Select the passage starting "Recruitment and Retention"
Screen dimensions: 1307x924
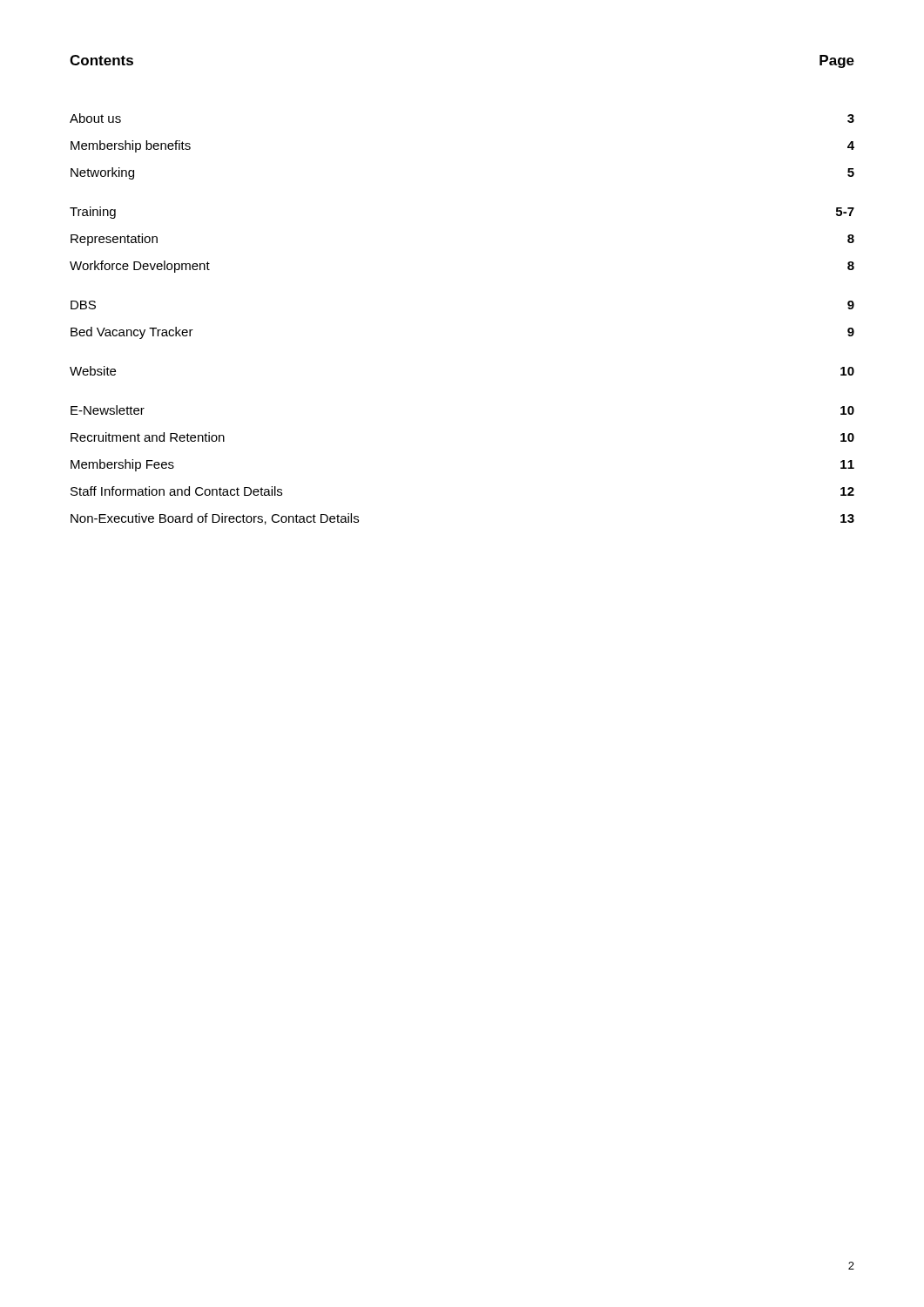tap(149, 437)
